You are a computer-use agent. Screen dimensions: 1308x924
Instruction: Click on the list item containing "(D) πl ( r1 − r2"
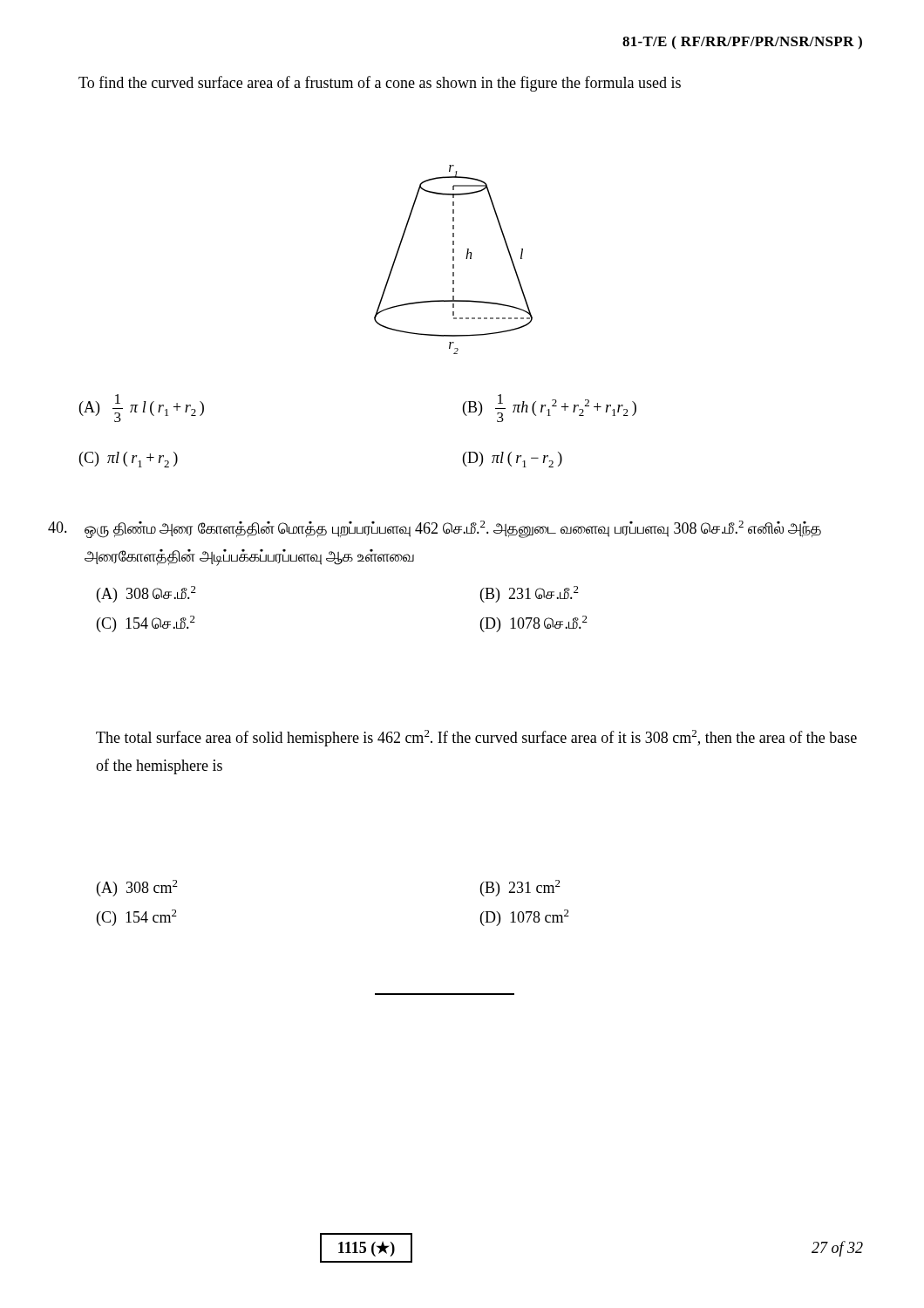click(x=512, y=459)
